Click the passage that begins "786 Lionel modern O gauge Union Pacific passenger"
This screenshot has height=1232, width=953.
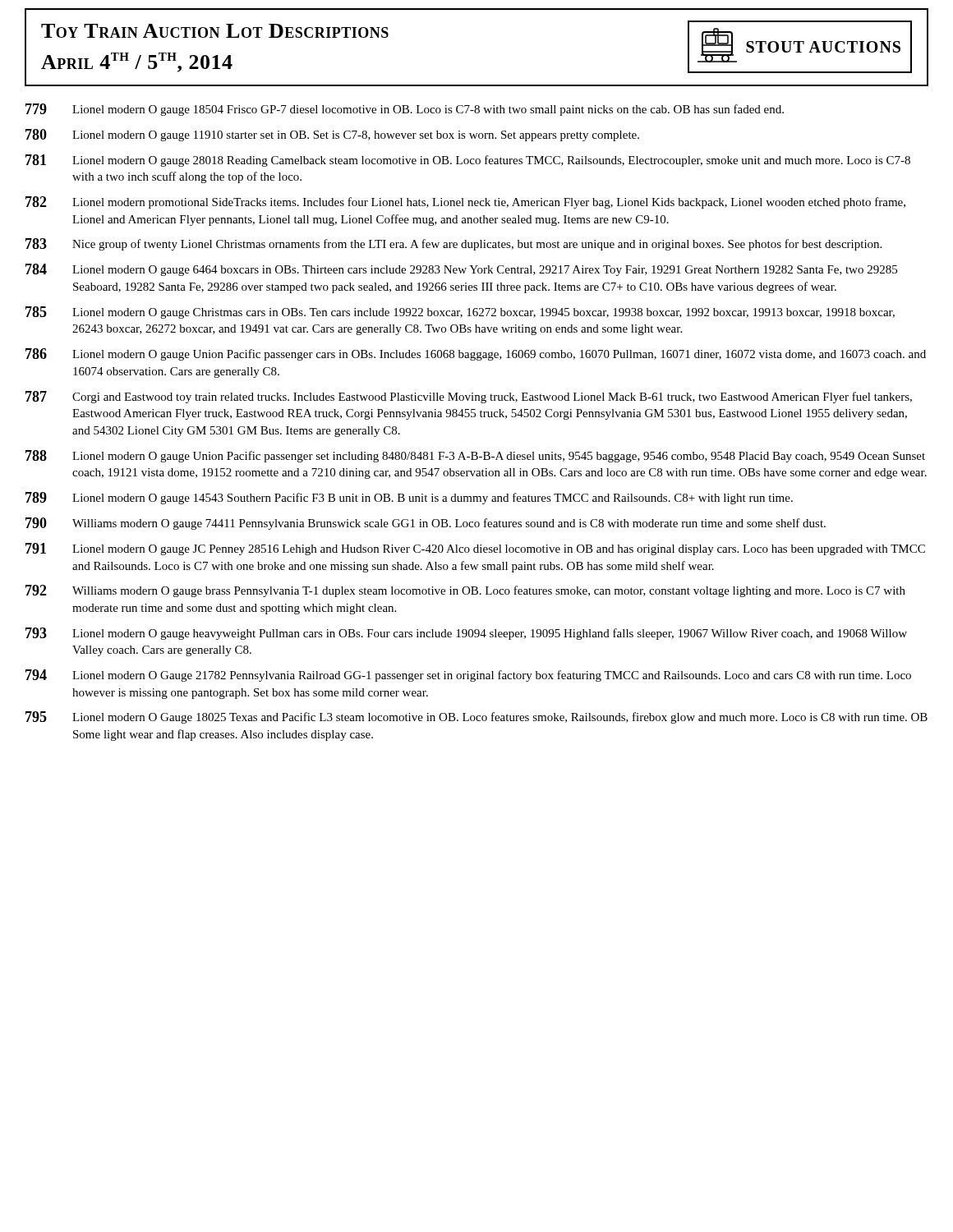476,363
